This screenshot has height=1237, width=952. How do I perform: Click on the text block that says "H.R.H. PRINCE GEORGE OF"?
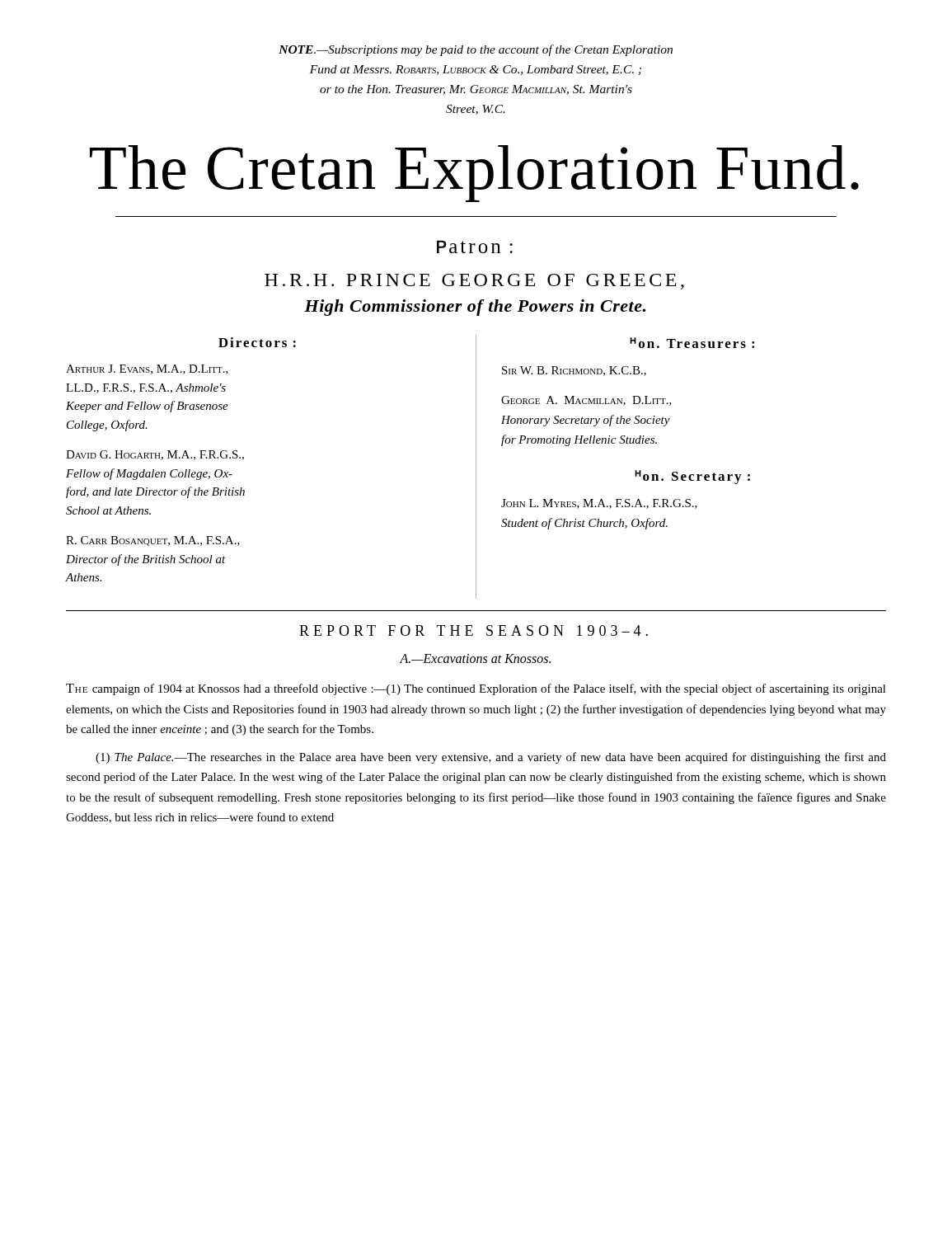[476, 280]
